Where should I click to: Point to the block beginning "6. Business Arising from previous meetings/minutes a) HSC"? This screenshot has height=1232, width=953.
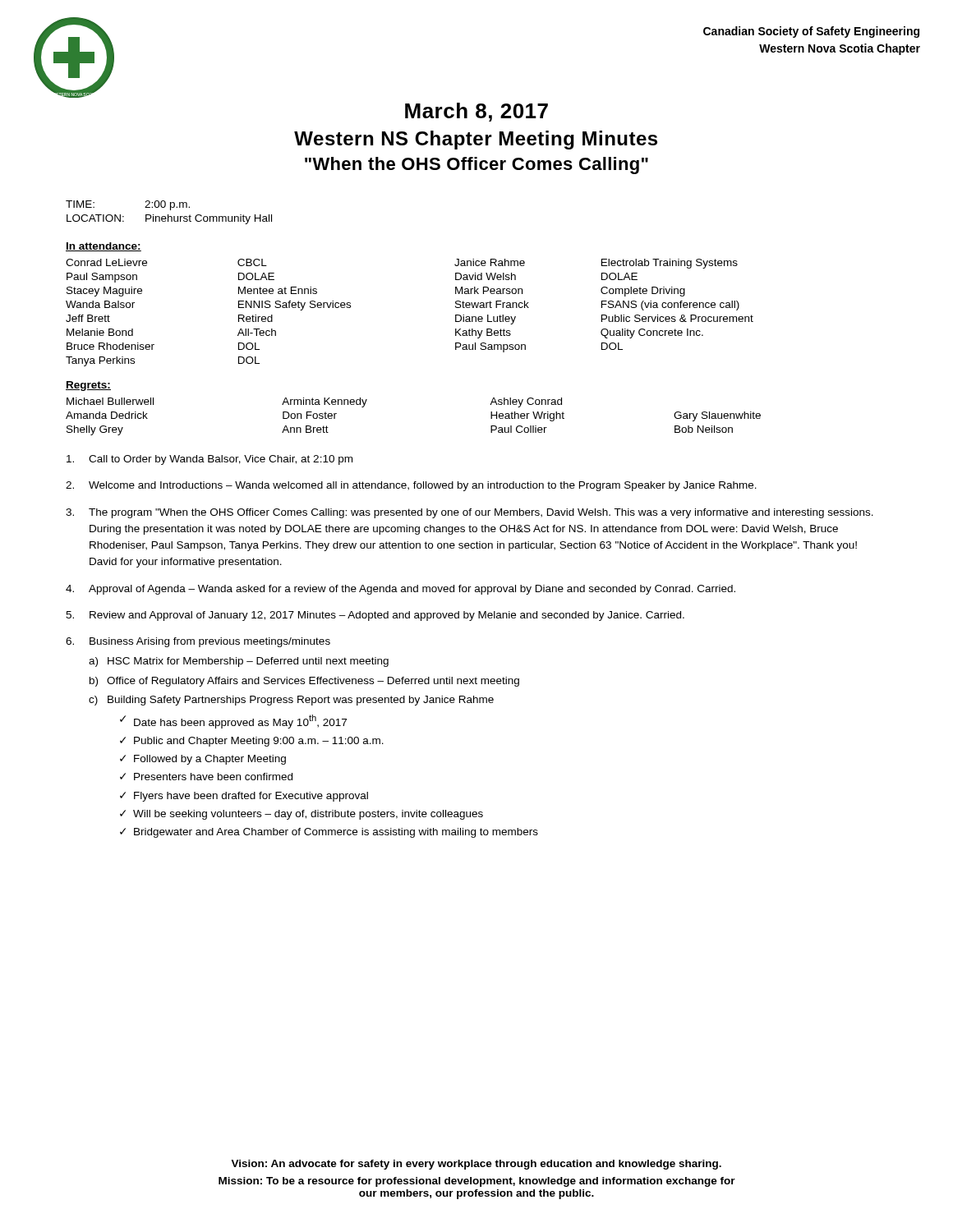(198, 642)
